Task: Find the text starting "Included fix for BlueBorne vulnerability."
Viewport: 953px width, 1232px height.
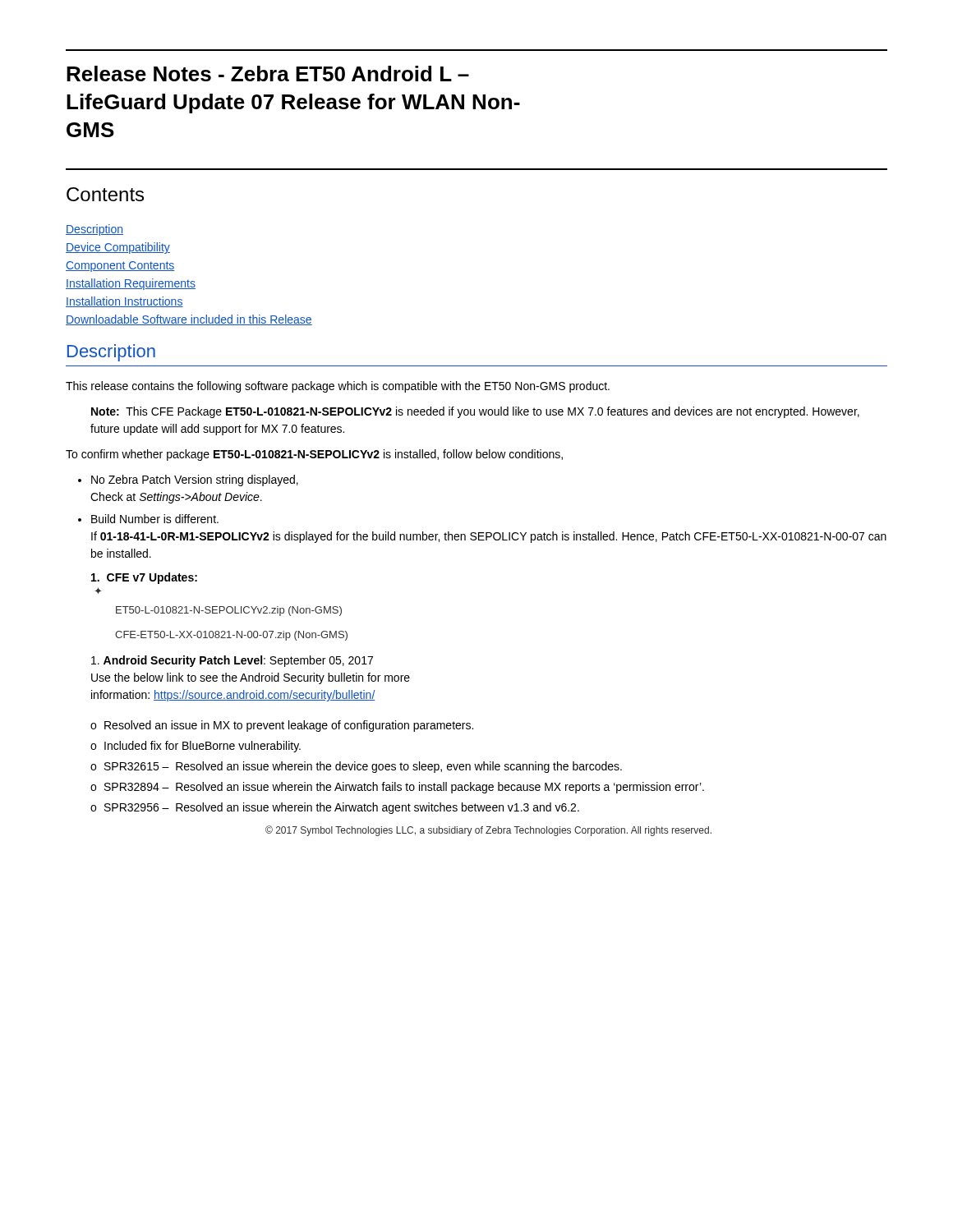Action: point(203,746)
